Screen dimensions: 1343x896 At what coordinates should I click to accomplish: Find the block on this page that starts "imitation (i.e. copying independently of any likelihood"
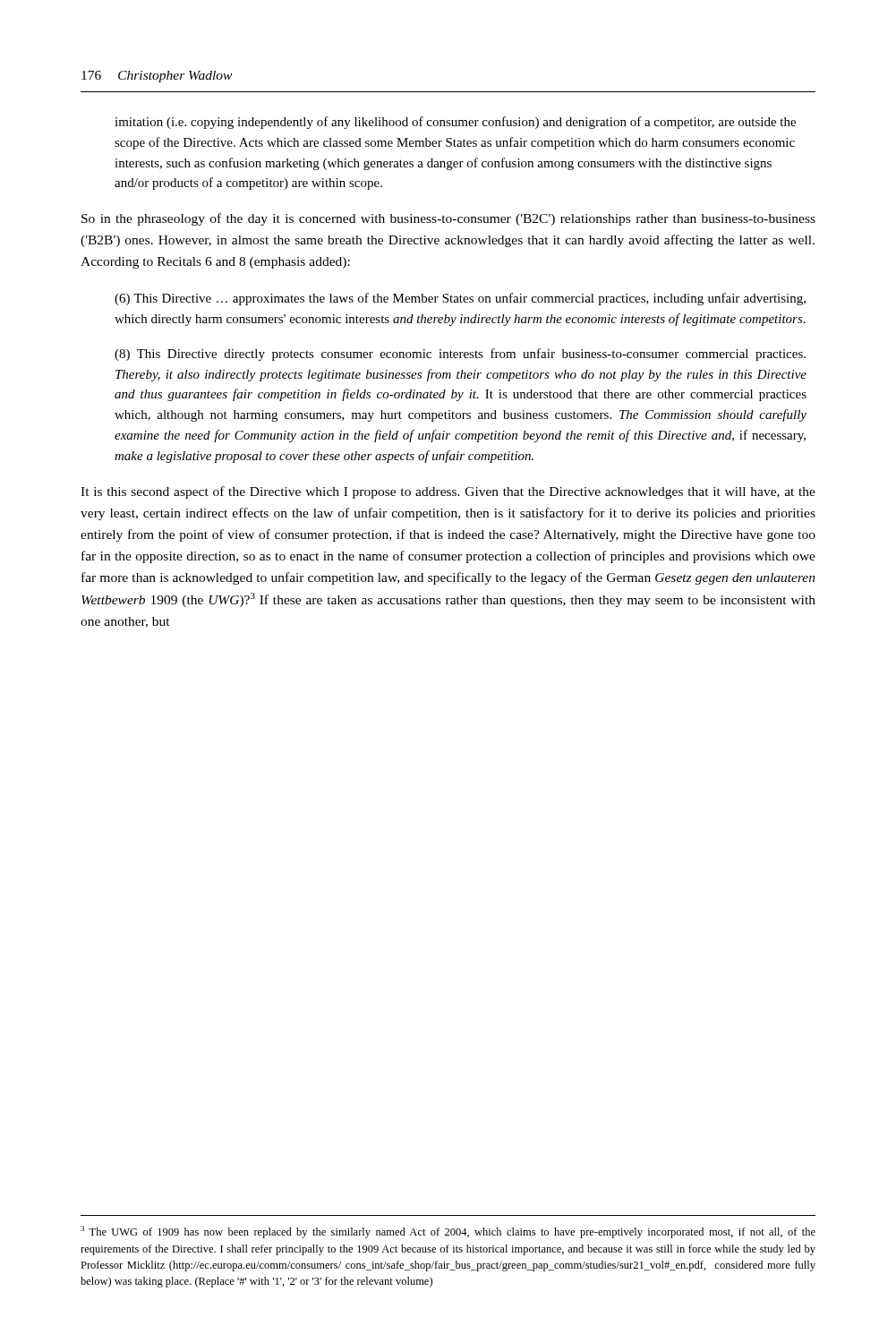tap(455, 152)
